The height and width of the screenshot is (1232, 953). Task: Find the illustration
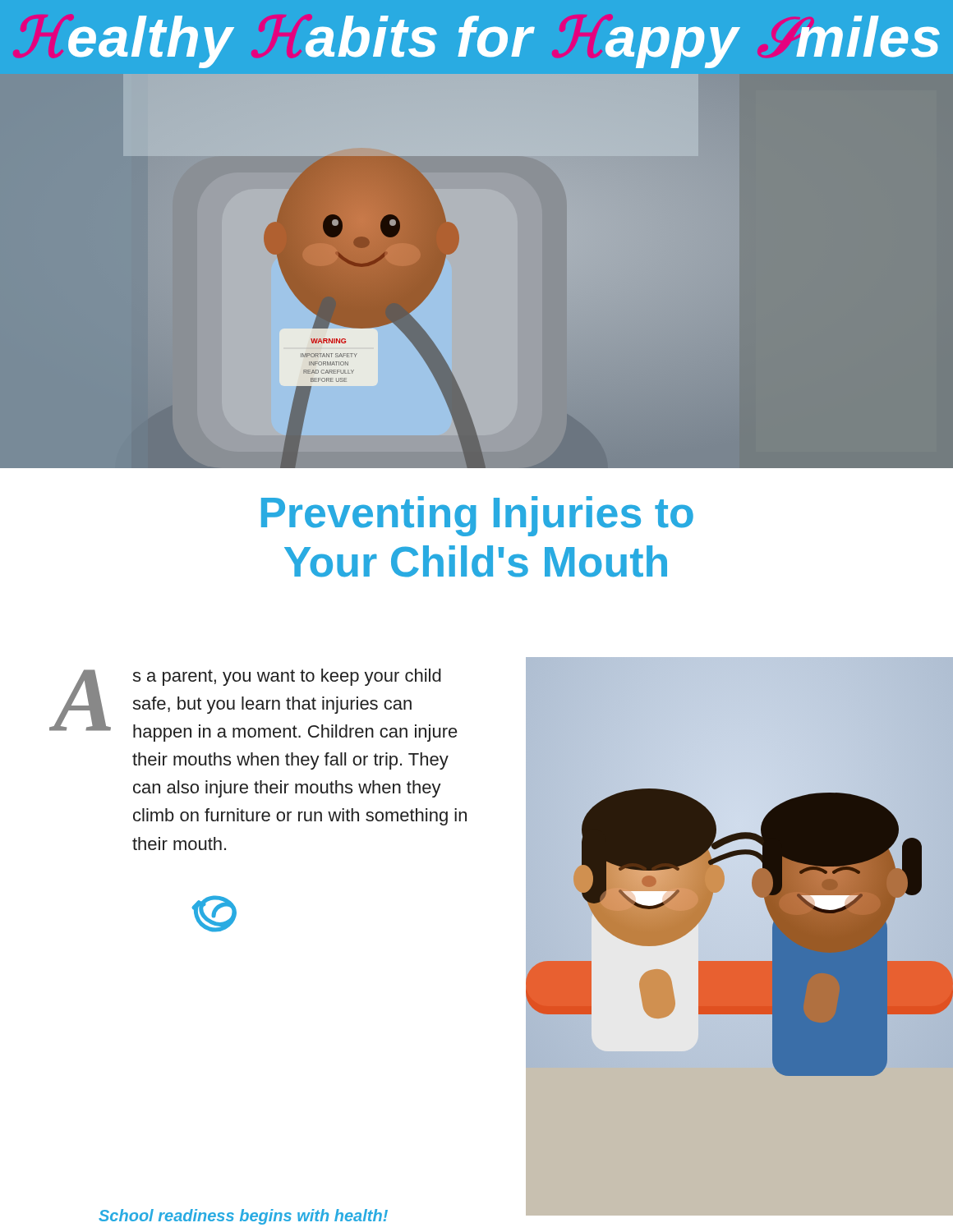(x=329, y=917)
